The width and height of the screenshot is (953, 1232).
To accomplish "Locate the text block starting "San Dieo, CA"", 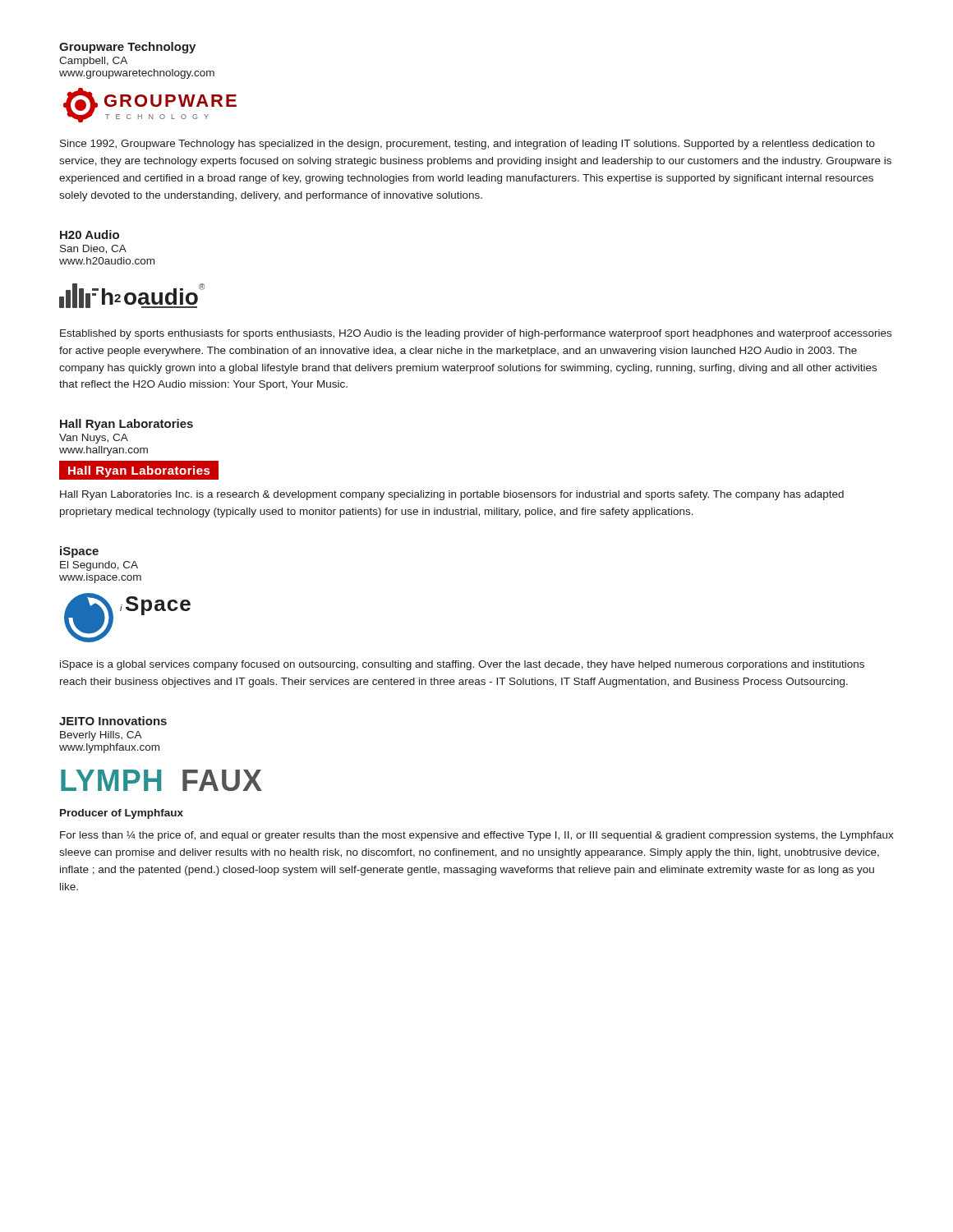I will pyautogui.click(x=93, y=248).
